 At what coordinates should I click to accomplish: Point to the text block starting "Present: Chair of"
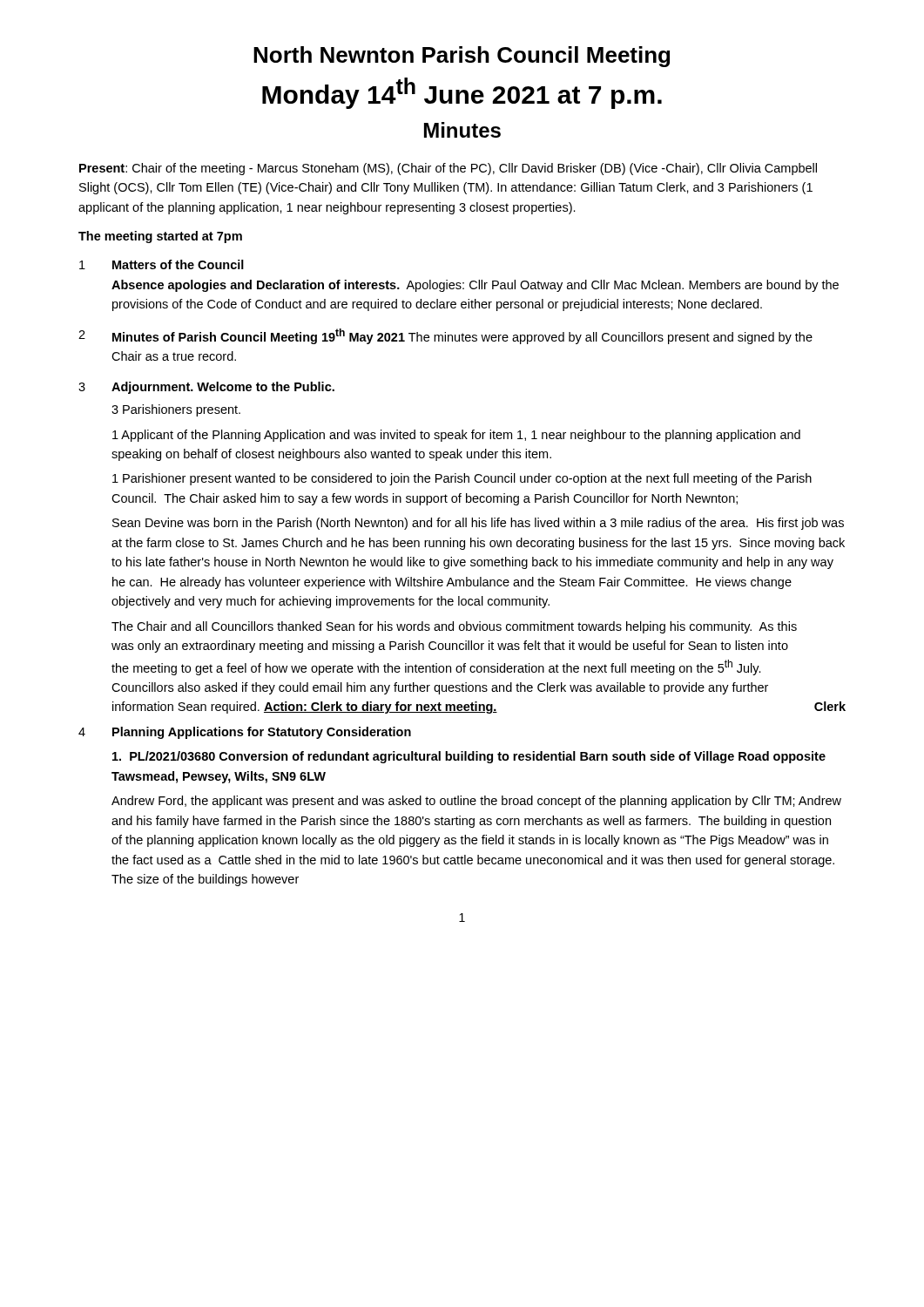coord(448,188)
